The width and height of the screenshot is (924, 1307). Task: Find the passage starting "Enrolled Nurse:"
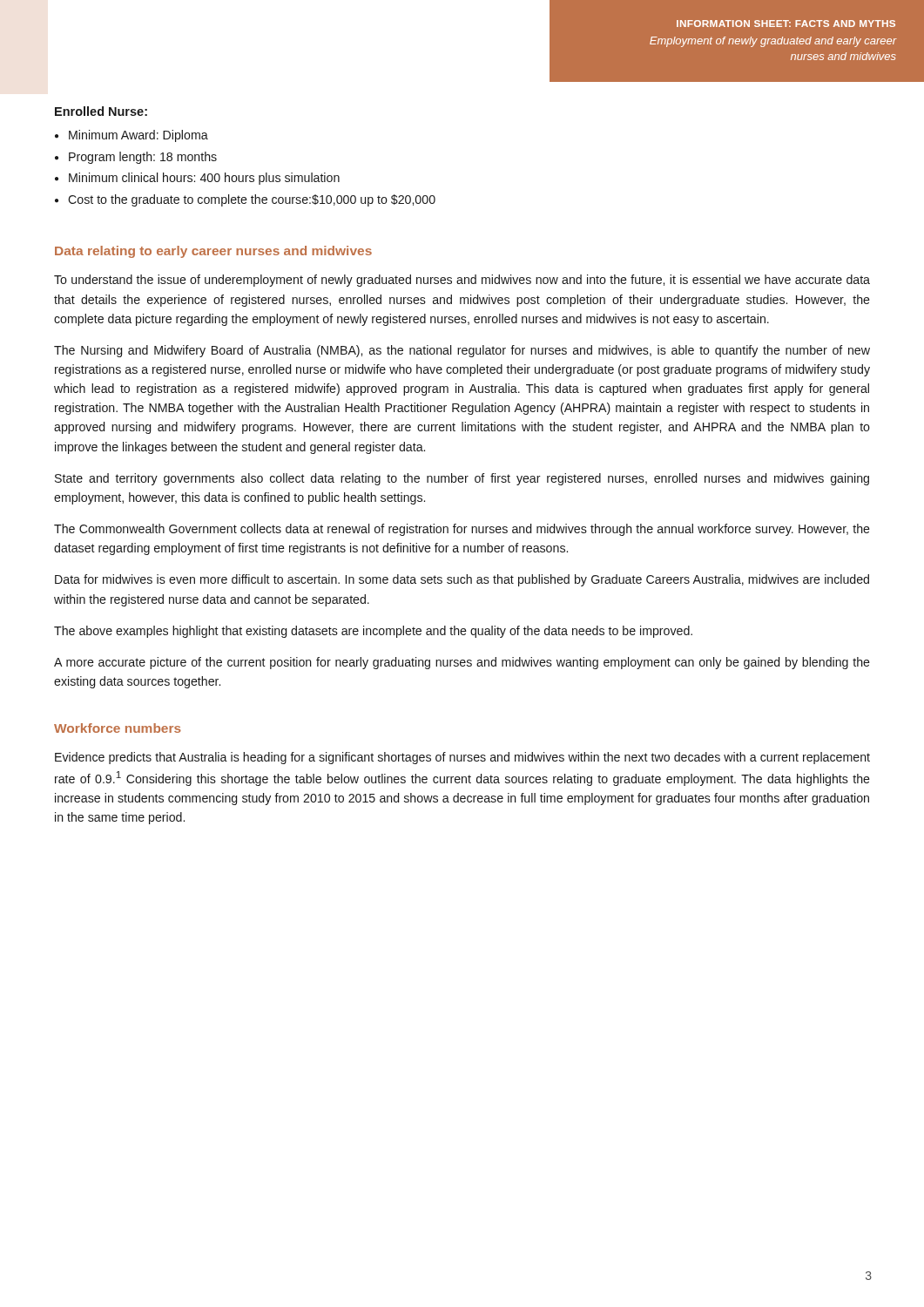coord(101,112)
